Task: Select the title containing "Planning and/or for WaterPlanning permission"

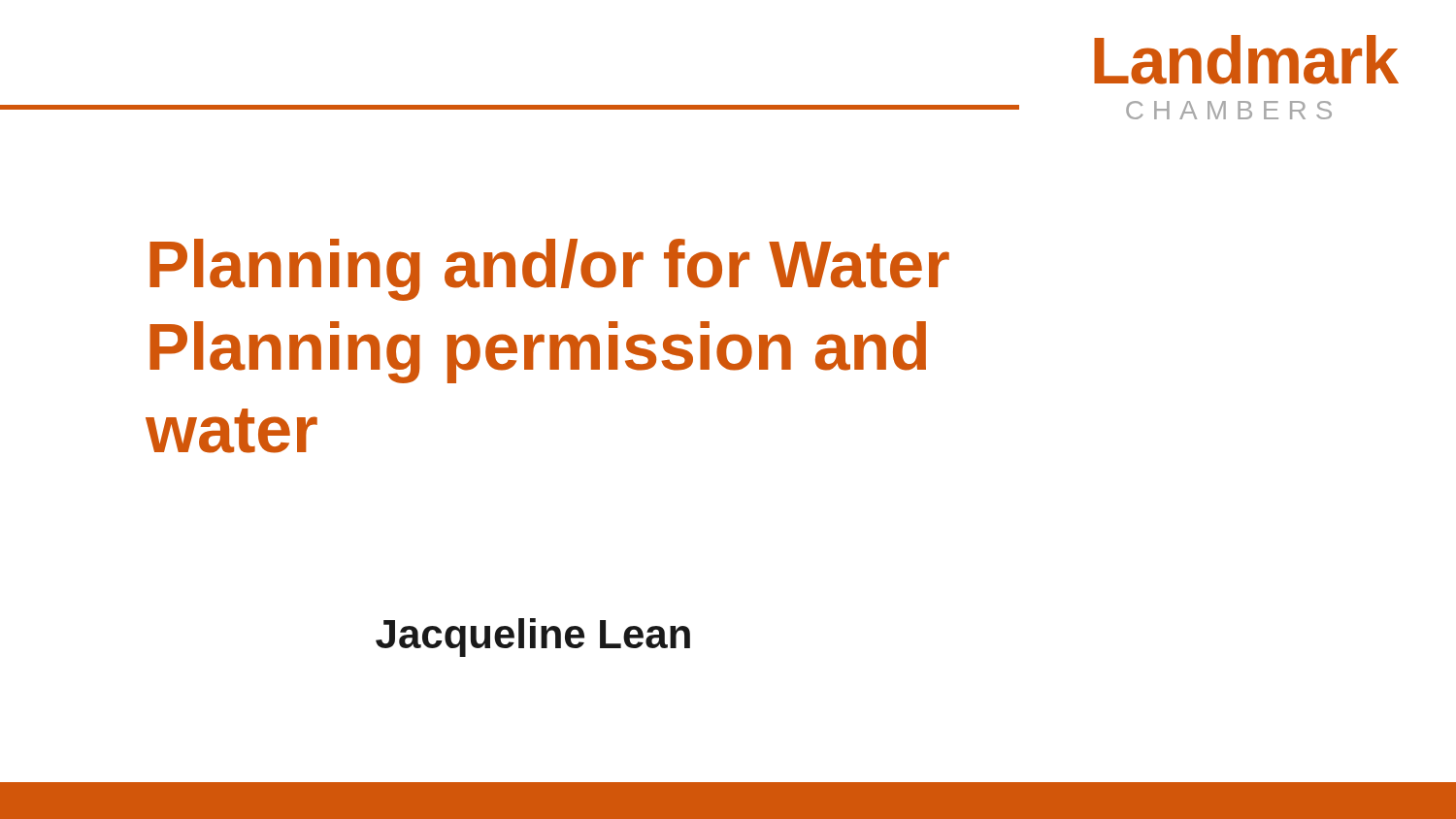Action: coord(631,347)
